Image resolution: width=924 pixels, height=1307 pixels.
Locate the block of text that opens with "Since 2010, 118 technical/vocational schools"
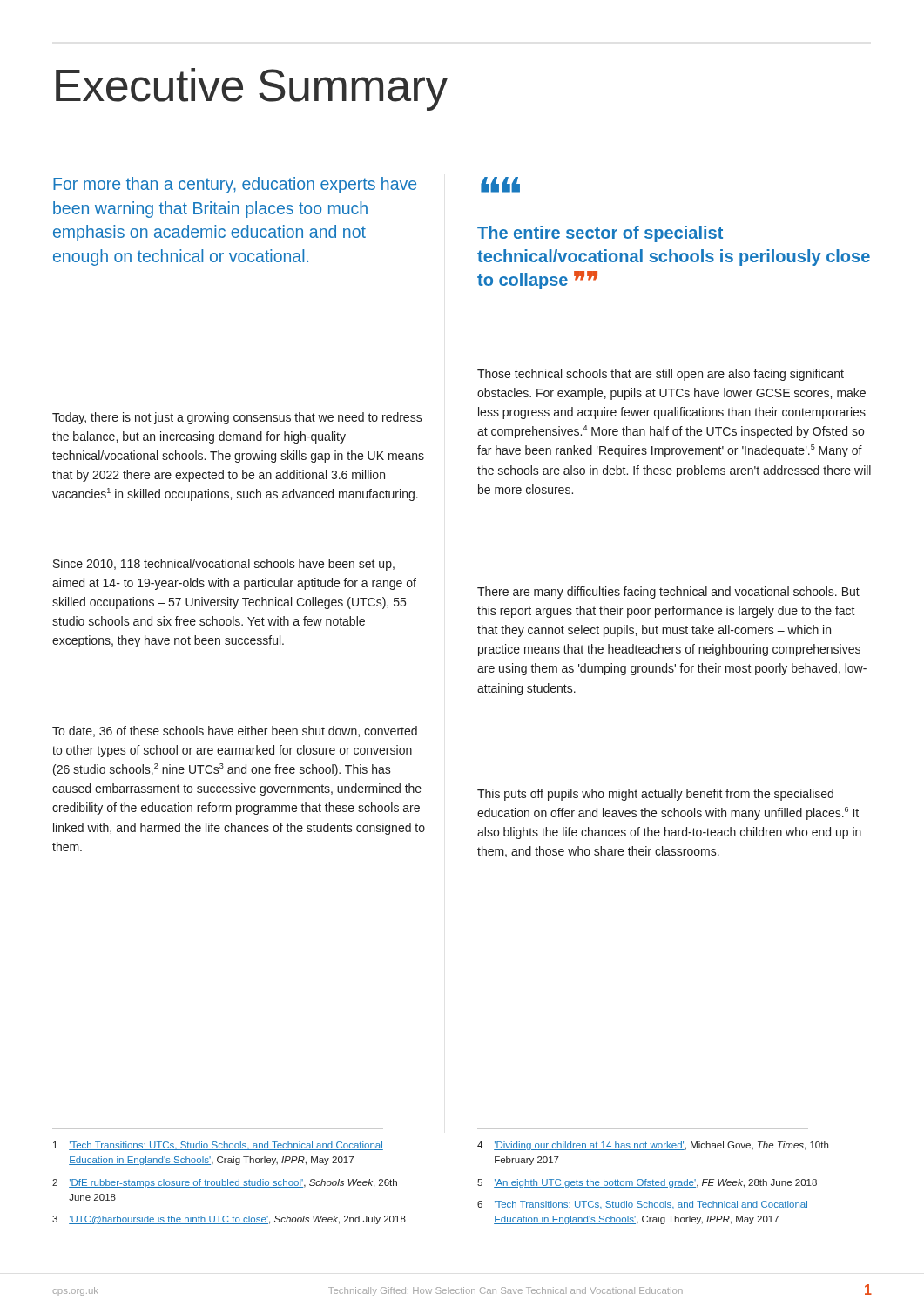[240, 602]
